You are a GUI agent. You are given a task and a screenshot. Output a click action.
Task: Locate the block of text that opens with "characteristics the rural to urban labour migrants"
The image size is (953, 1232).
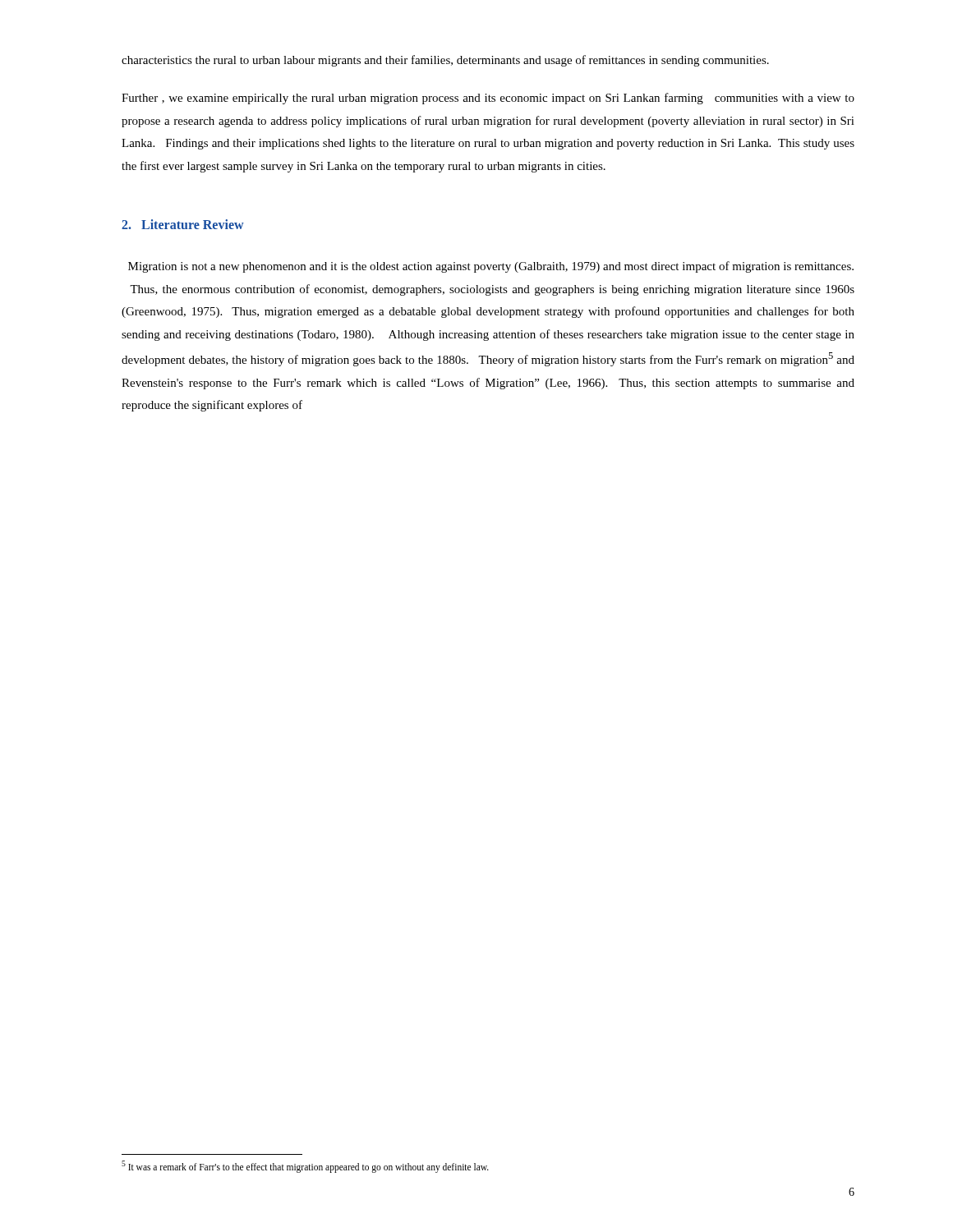click(445, 60)
